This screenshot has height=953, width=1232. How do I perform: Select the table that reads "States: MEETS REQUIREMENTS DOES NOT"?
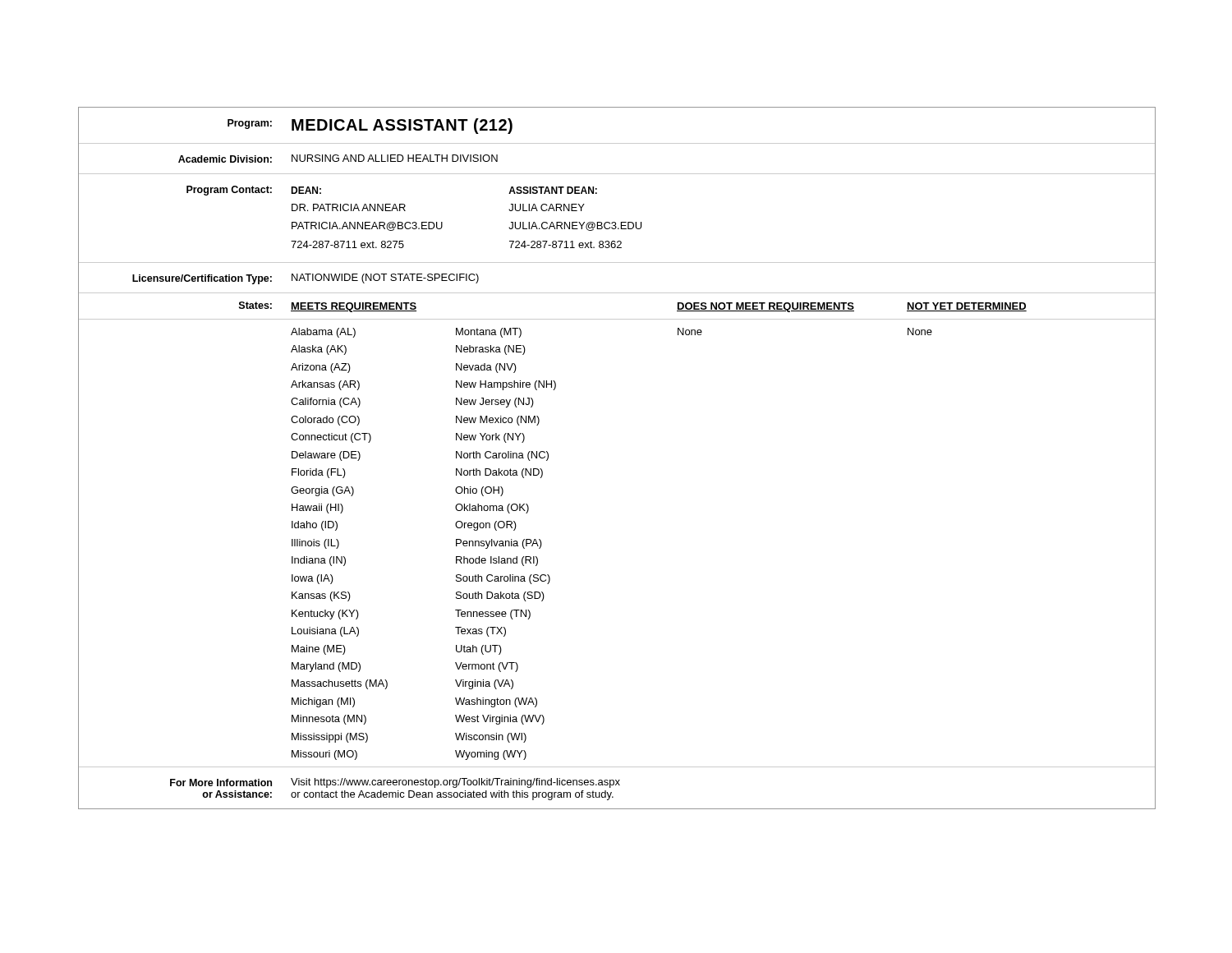(617, 306)
